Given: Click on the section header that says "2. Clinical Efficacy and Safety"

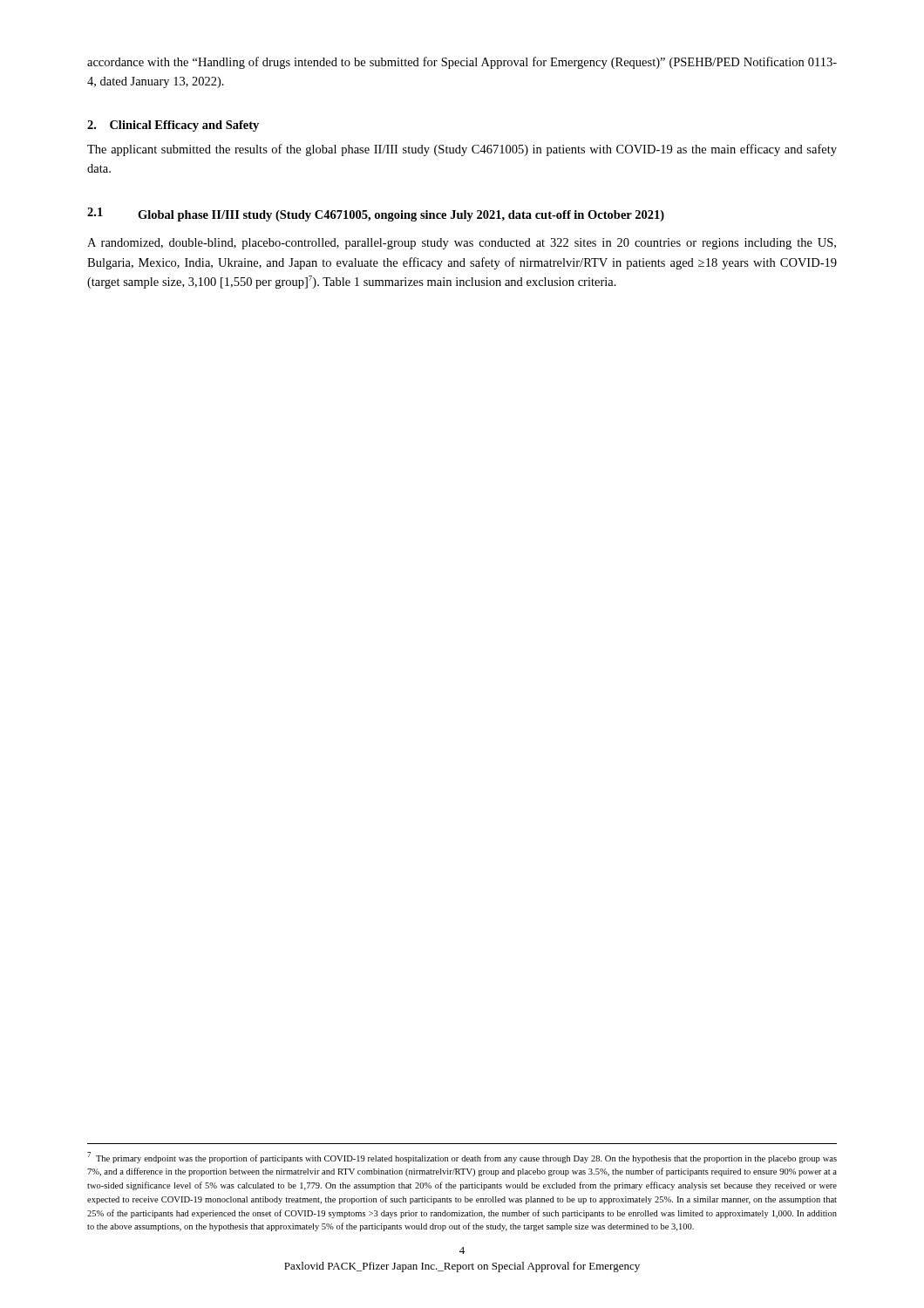Looking at the screenshot, I should coord(173,125).
